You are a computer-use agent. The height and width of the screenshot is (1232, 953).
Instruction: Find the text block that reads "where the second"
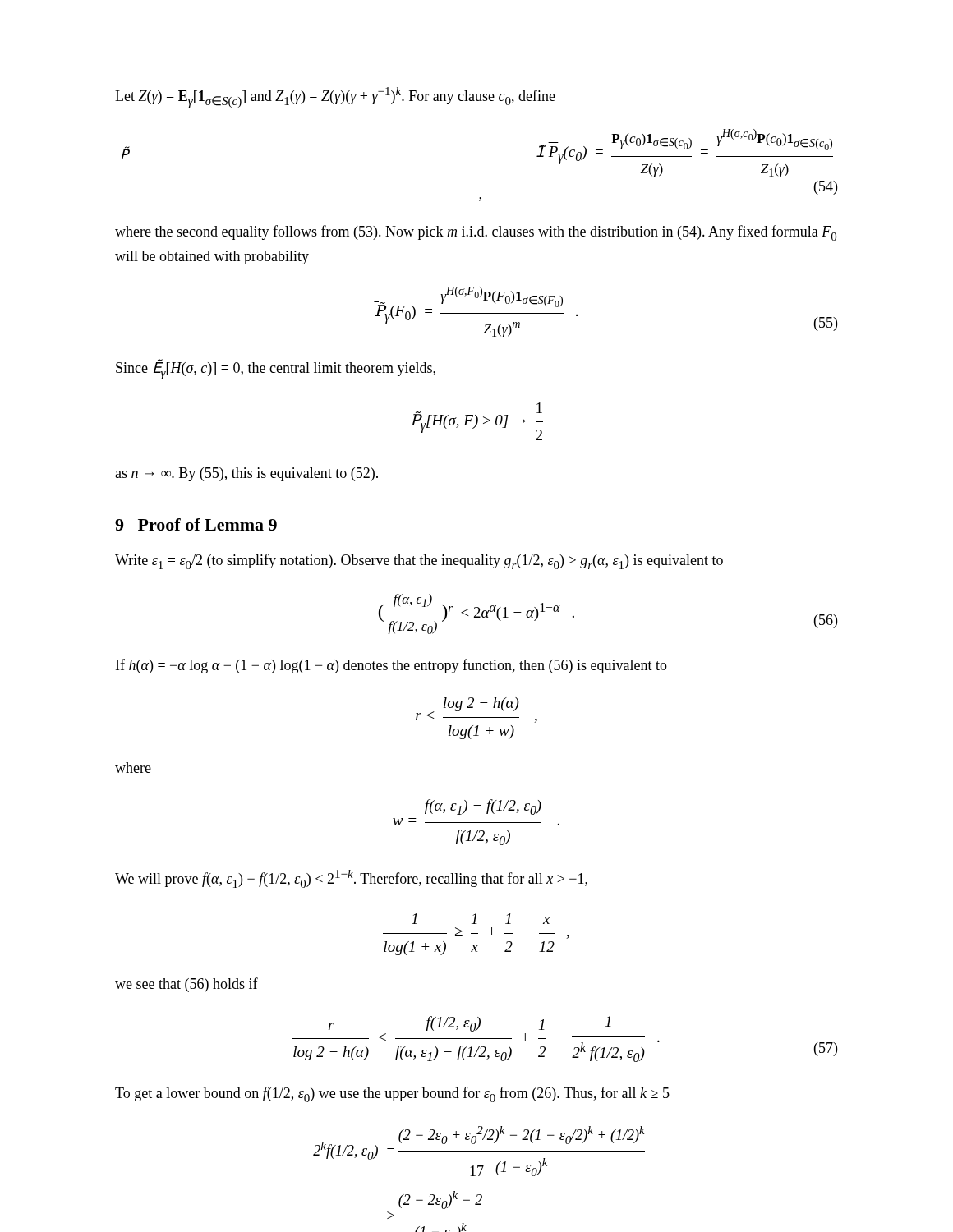476,244
